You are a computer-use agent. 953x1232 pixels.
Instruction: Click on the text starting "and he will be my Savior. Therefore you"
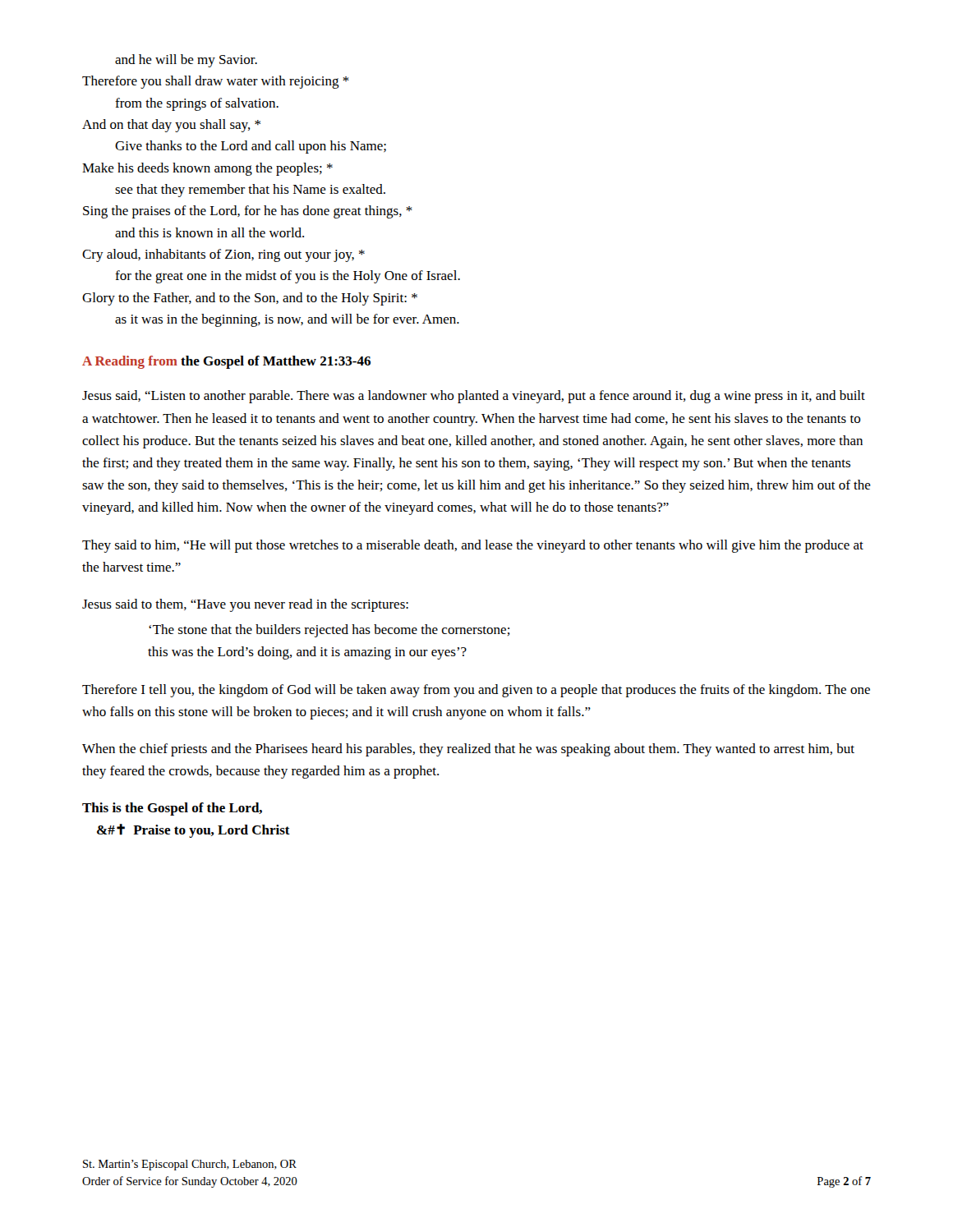pyautogui.click(x=186, y=61)
